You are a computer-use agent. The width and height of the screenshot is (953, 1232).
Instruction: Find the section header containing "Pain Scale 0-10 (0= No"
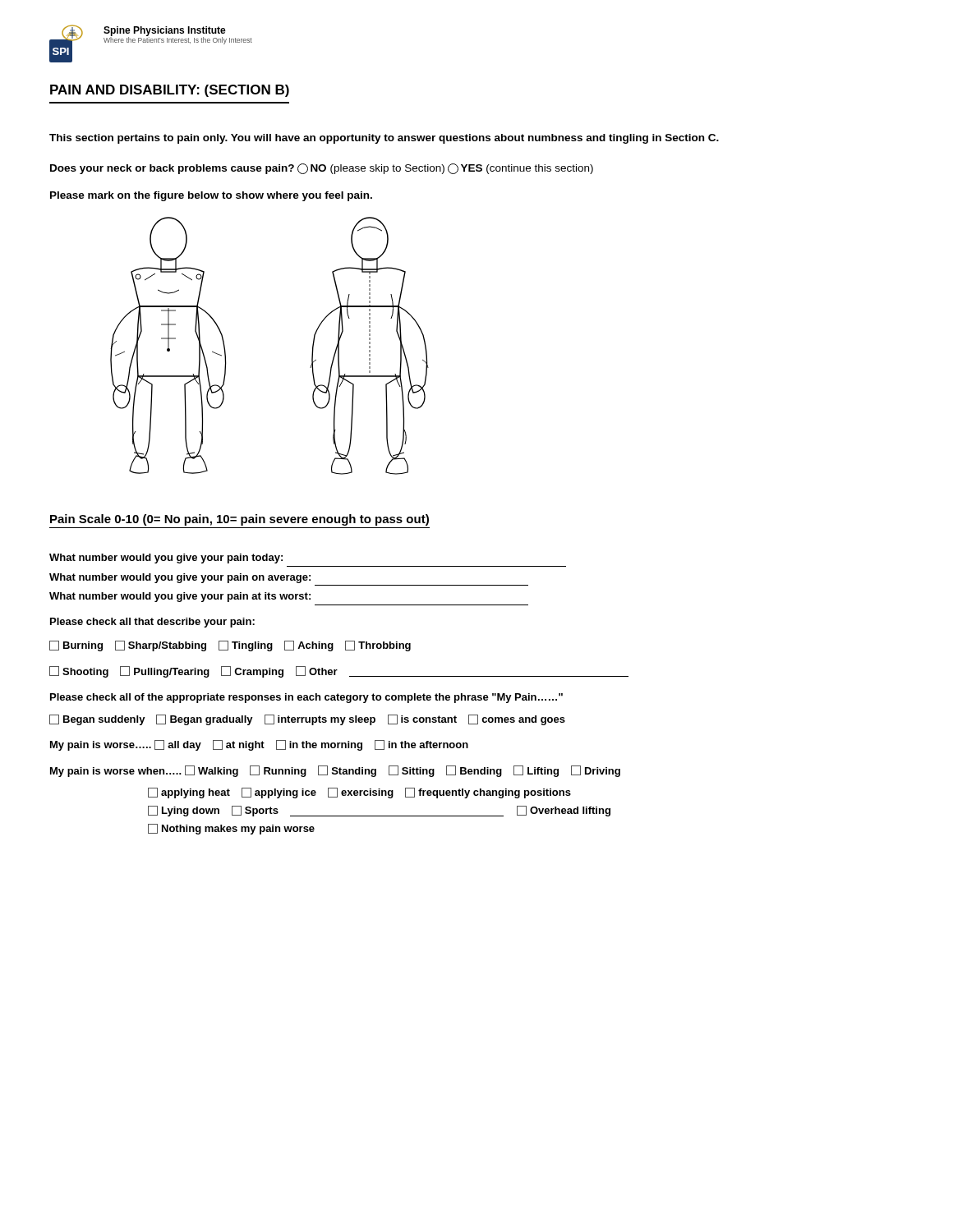[x=239, y=520]
